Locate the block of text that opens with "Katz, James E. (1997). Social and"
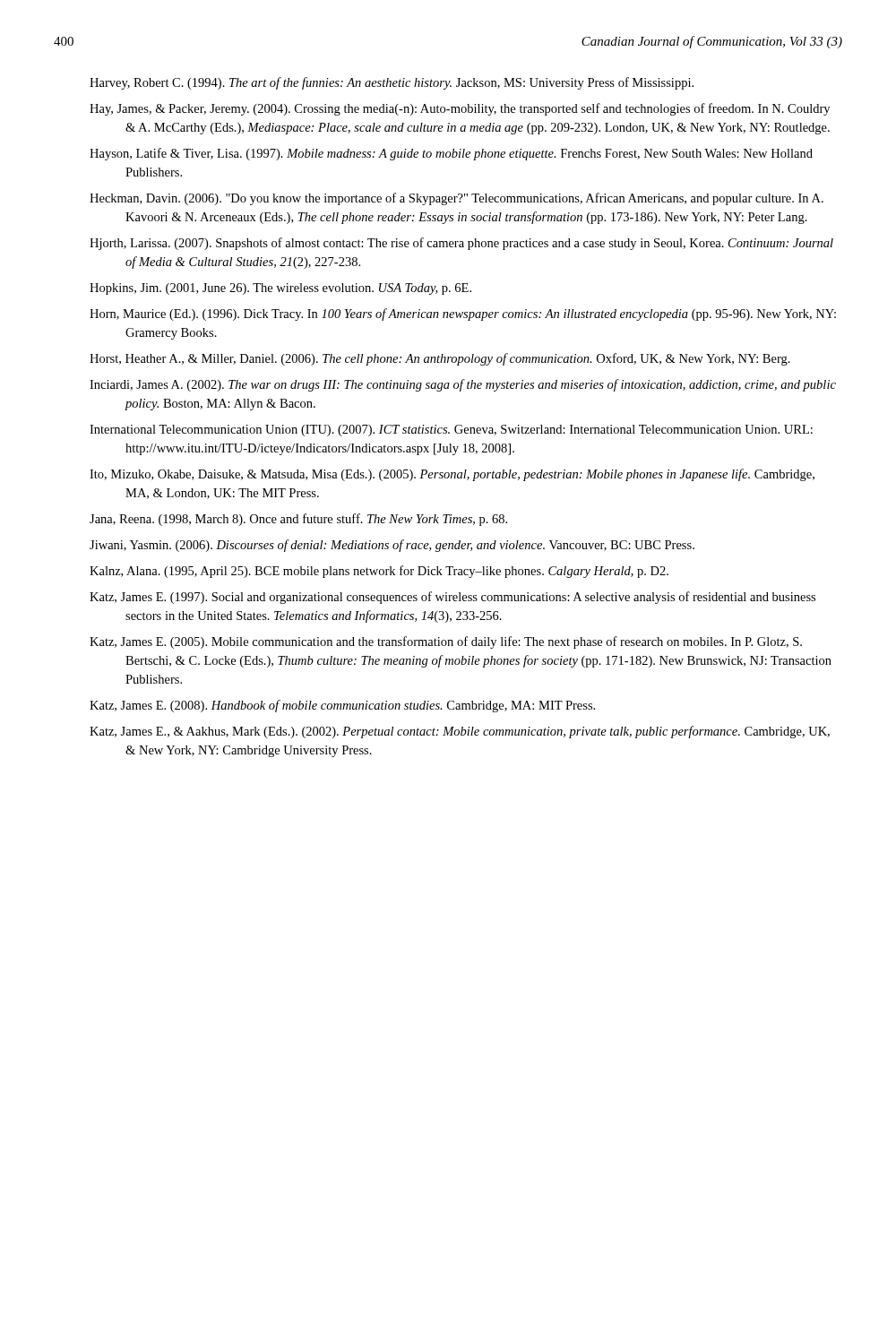 click(x=453, y=606)
